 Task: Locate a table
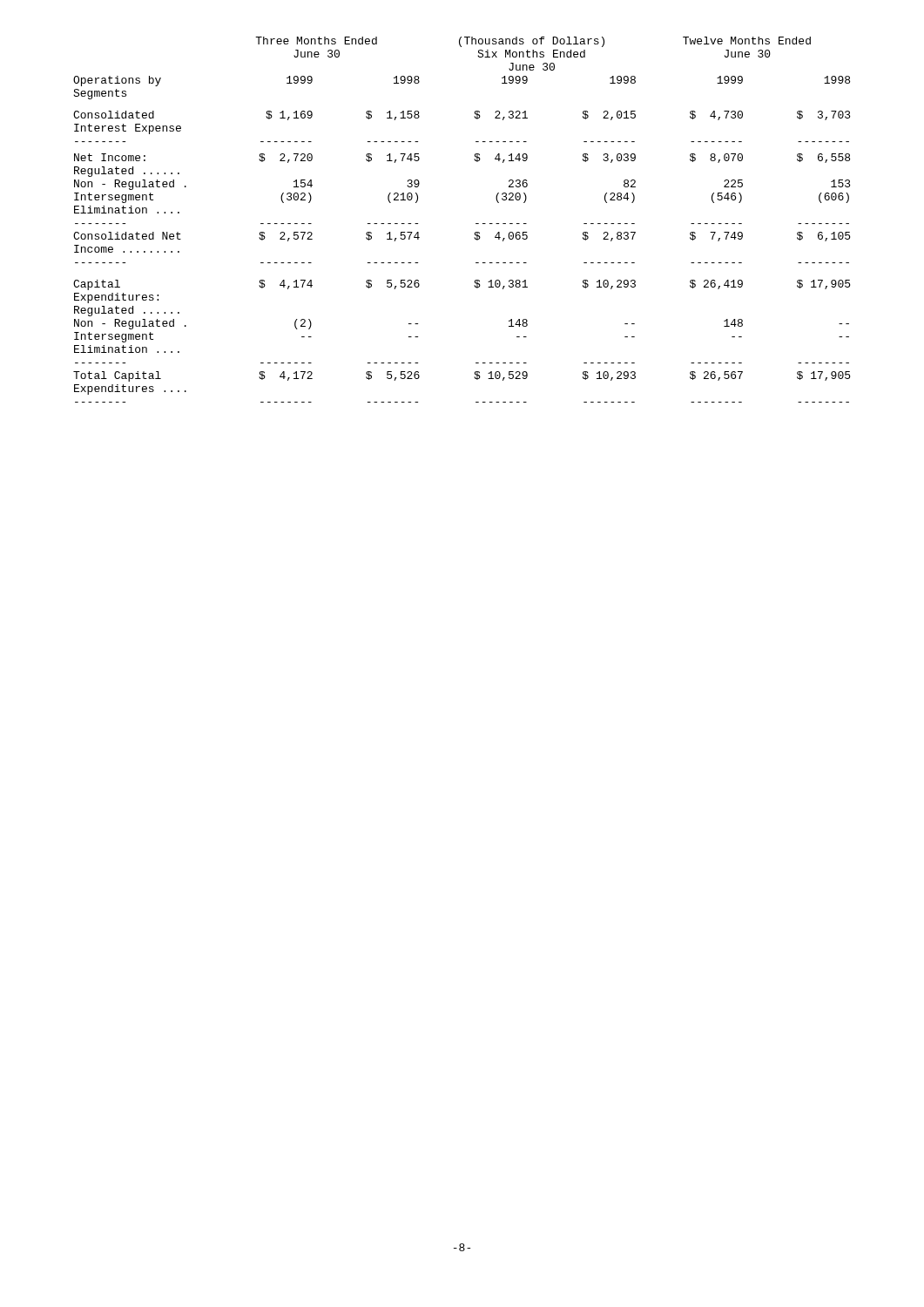click(462, 222)
